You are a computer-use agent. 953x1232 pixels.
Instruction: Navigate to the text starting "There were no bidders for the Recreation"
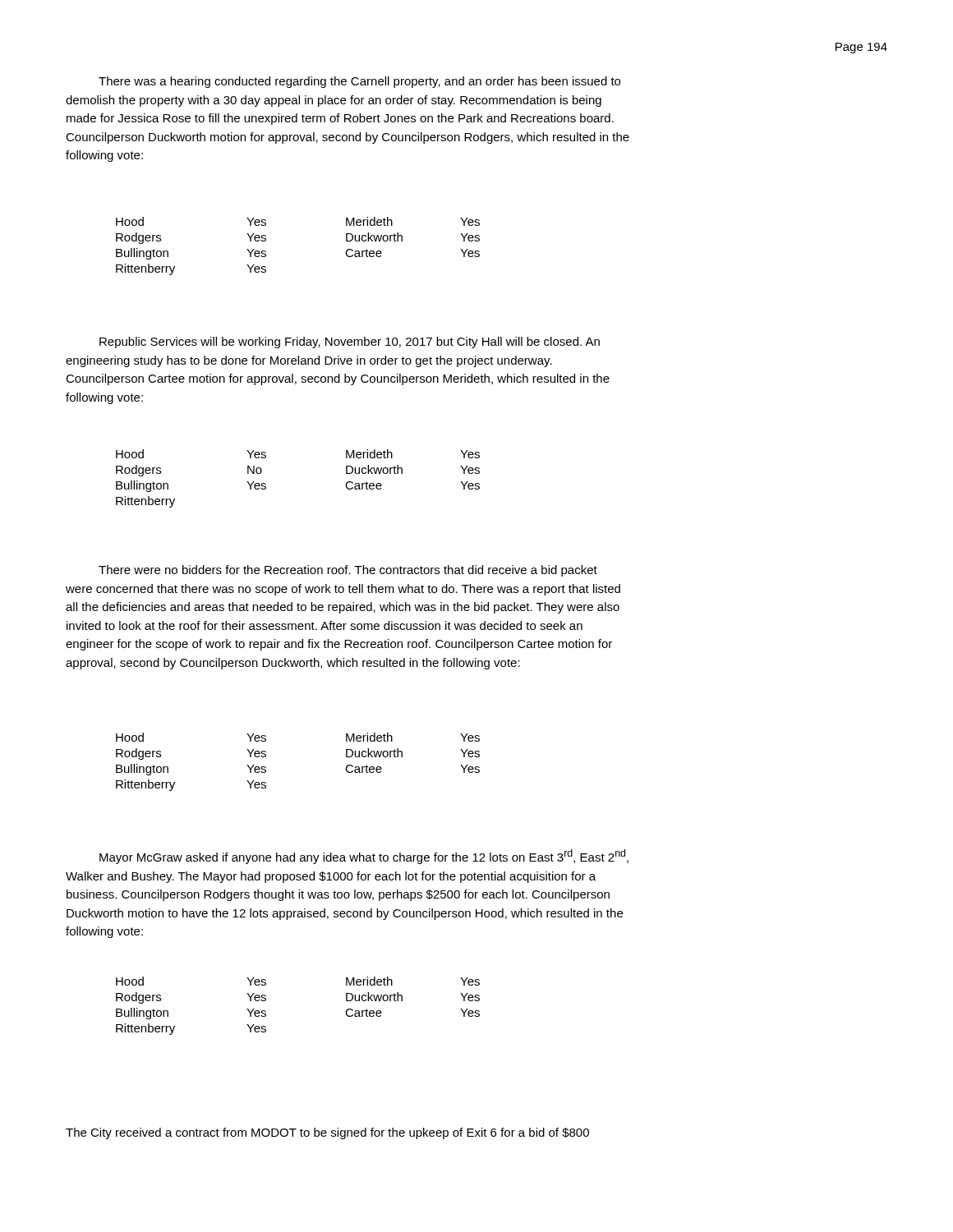(x=343, y=615)
